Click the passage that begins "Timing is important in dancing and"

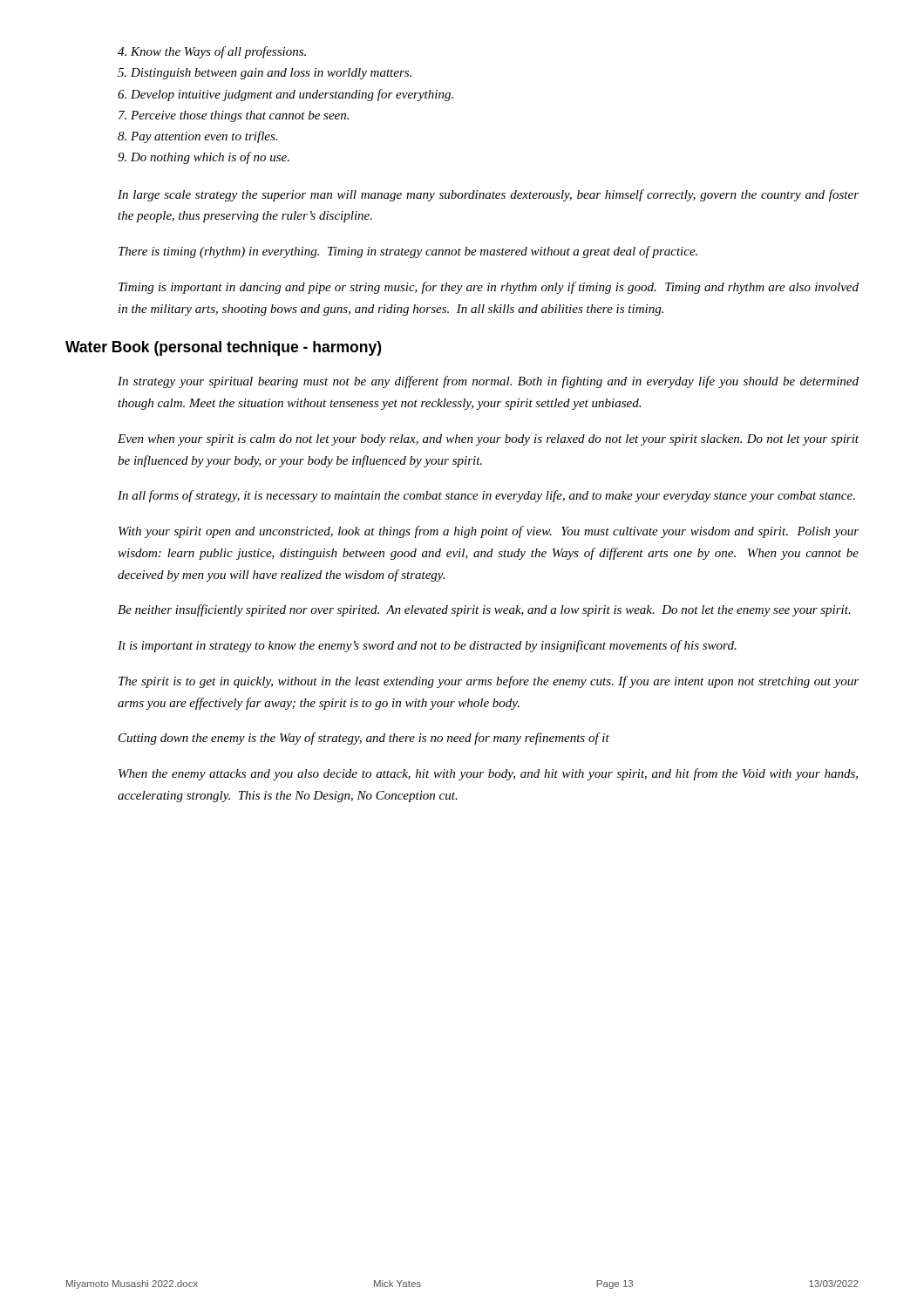488,297
